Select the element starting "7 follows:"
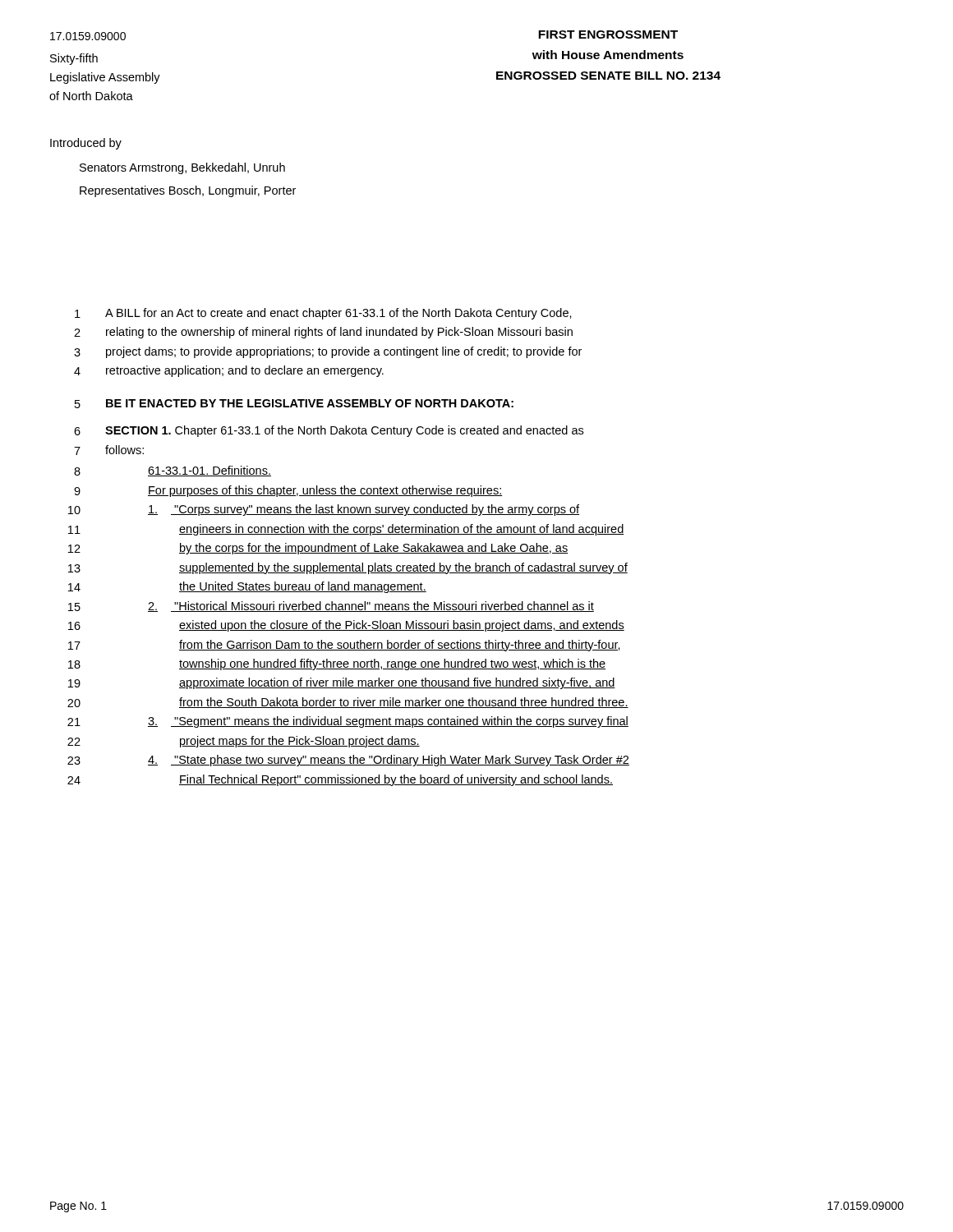Screen dimensions: 1232x953 [109, 450]
